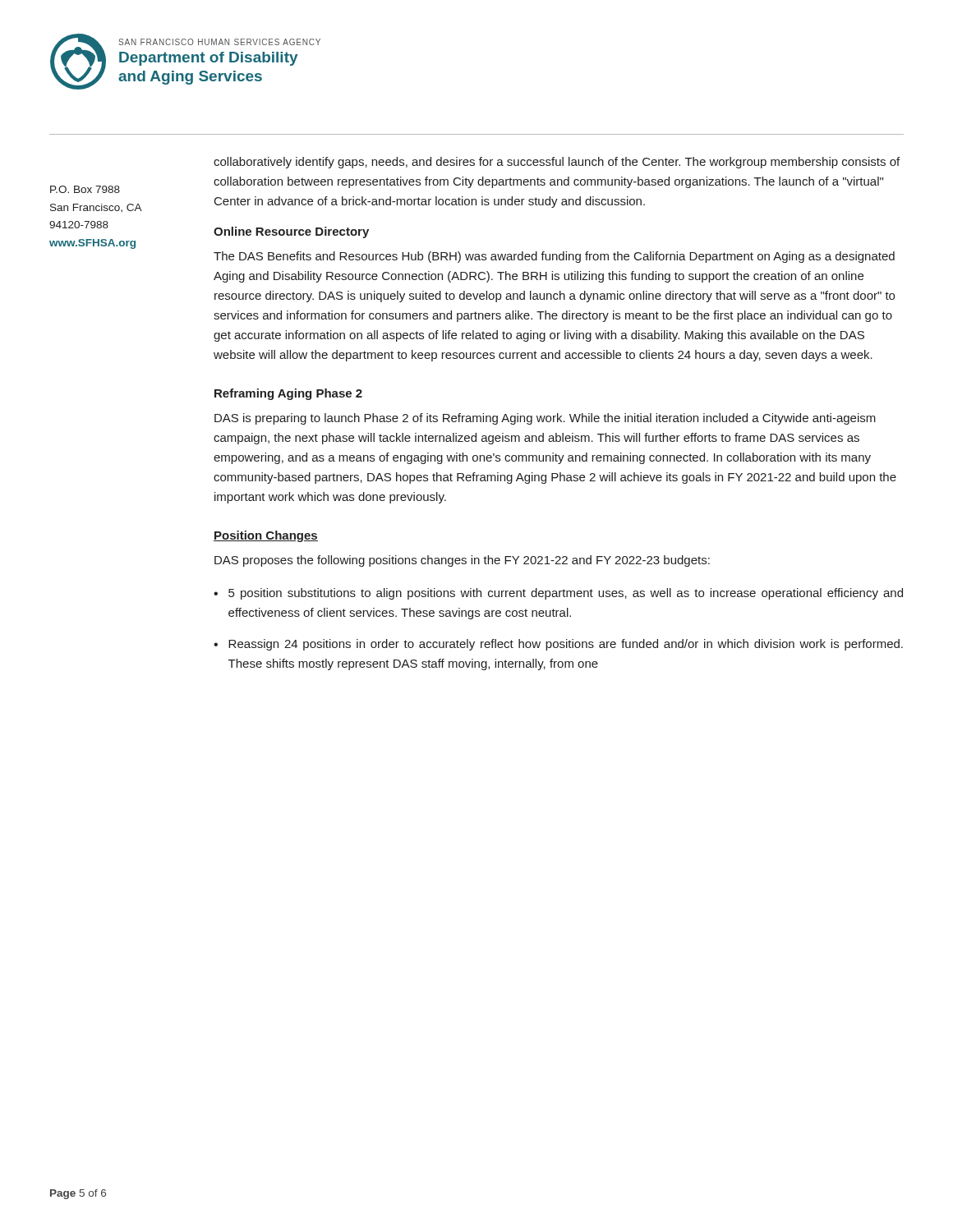Point to the block beginning "5 position substitutions to align positions"
This screenshot has height=1232, width=953.
pyautogui.click(x=566, y=603)
